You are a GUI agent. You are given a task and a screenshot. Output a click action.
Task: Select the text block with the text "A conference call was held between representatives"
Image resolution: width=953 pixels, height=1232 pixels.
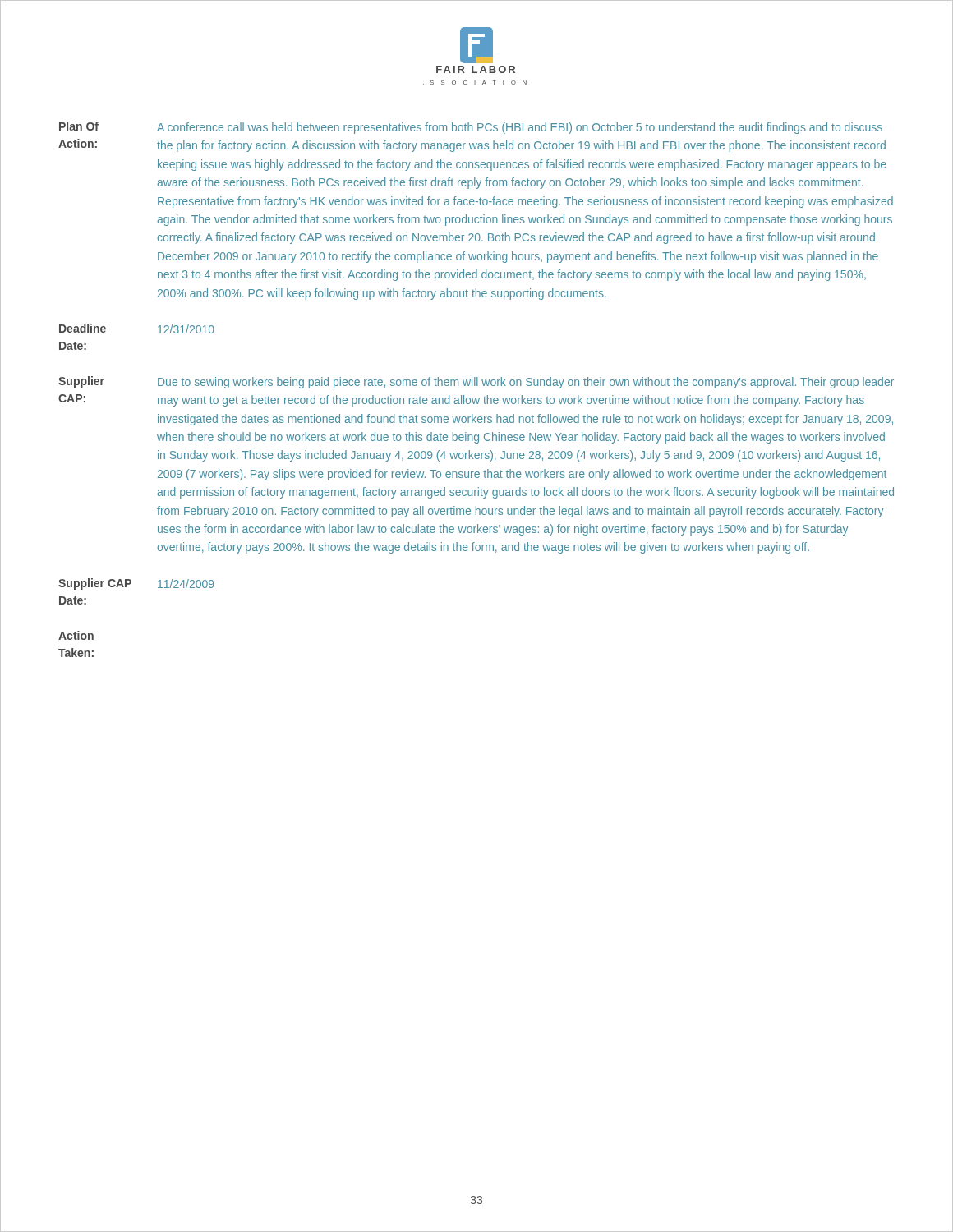(525, 210)
